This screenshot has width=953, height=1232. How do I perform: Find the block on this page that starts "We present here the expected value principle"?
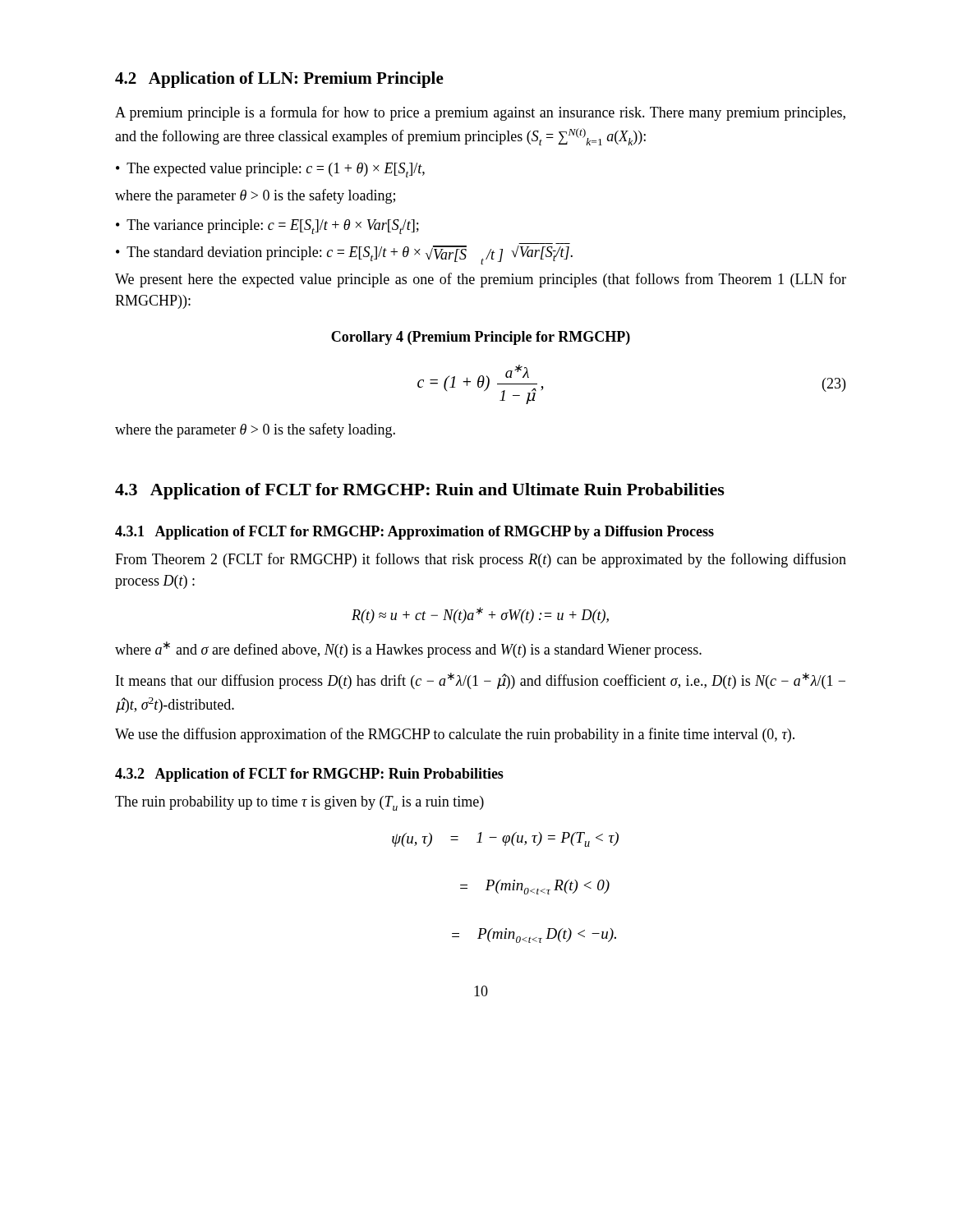pos(481,290)
